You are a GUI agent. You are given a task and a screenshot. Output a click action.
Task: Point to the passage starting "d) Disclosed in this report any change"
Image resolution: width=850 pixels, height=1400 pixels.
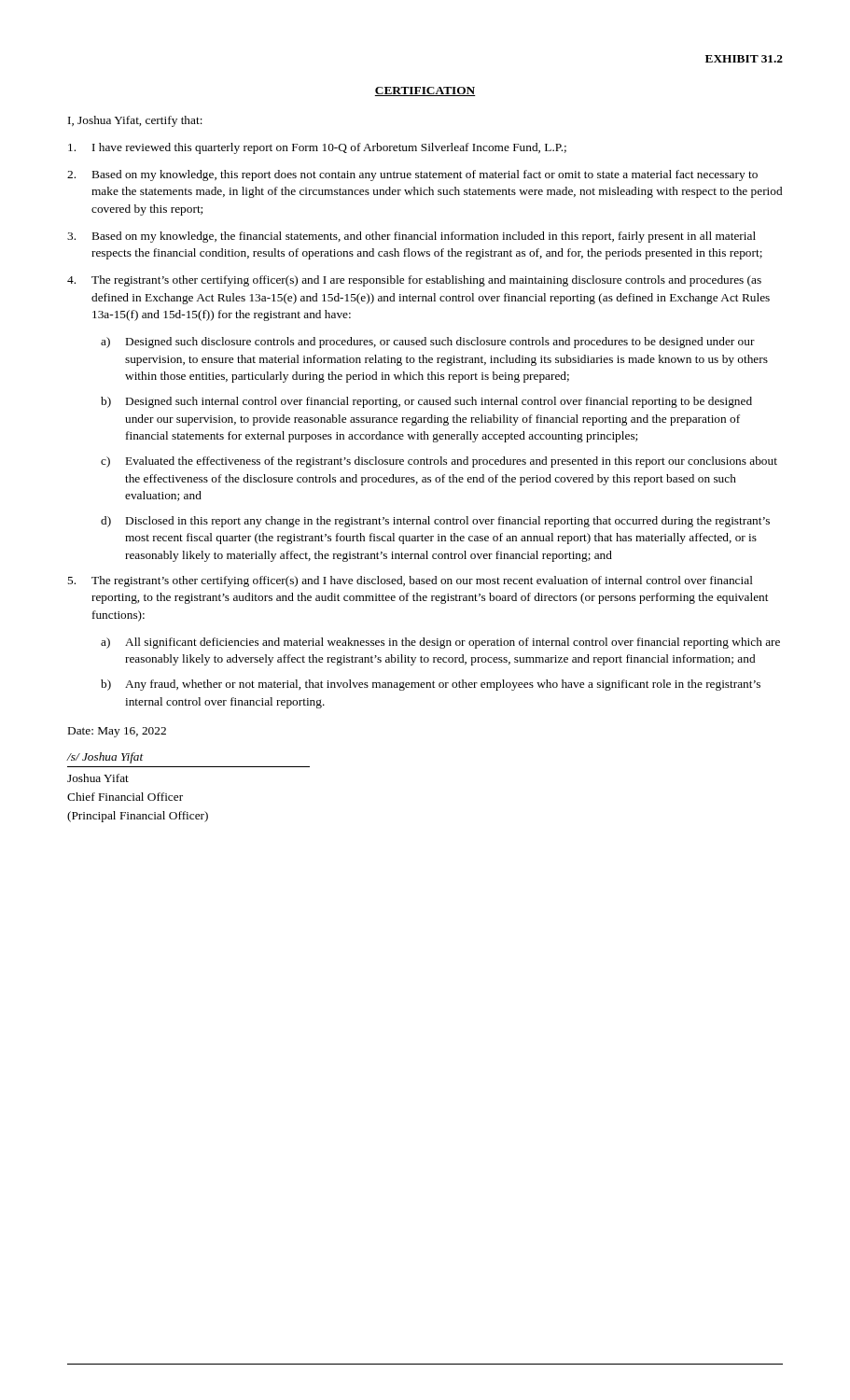pos(442,538)
